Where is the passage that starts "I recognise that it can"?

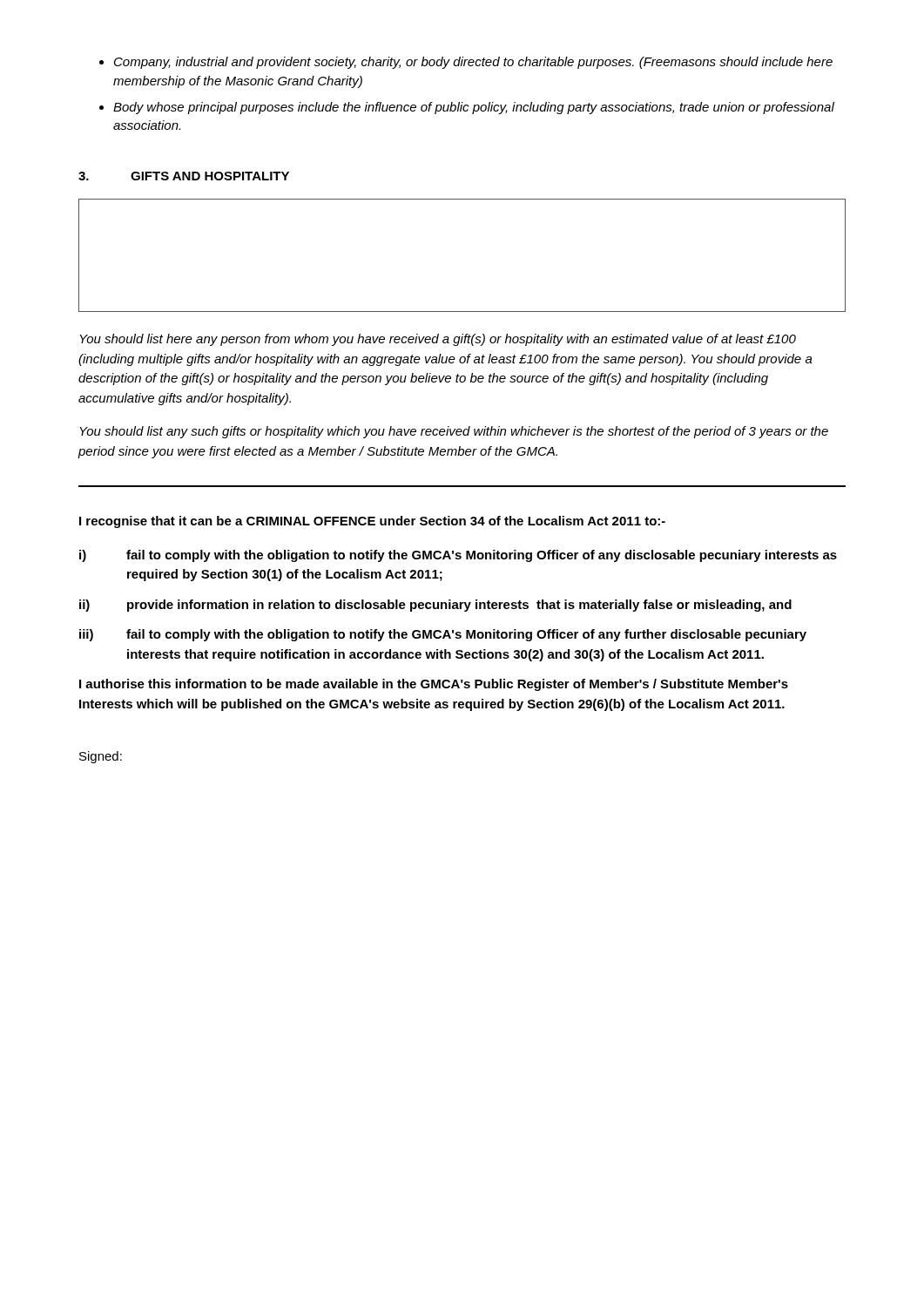tap(372, 521)
